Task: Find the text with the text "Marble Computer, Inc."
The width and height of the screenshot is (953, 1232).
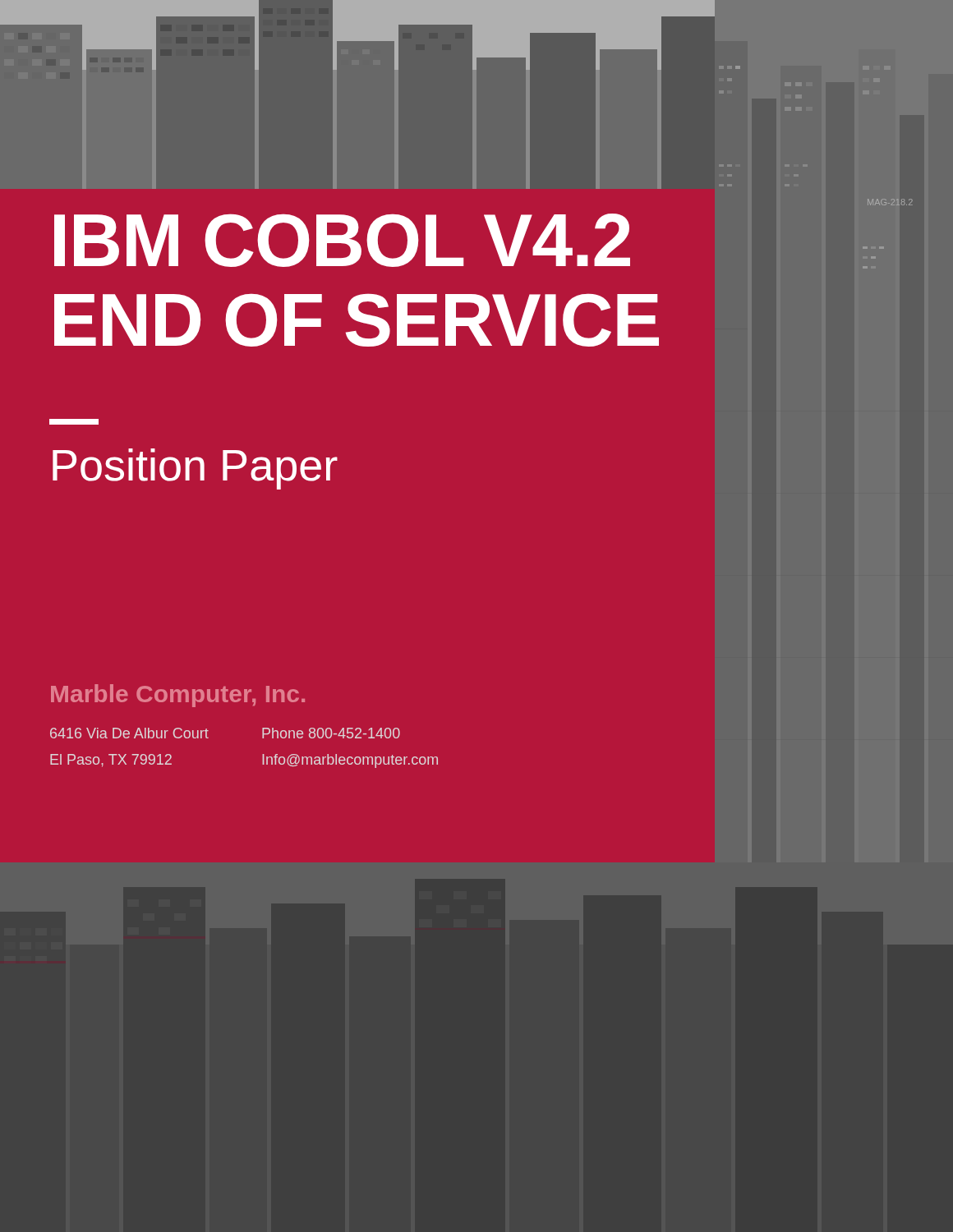Action: pyautogui.click(x=178, y=694)
